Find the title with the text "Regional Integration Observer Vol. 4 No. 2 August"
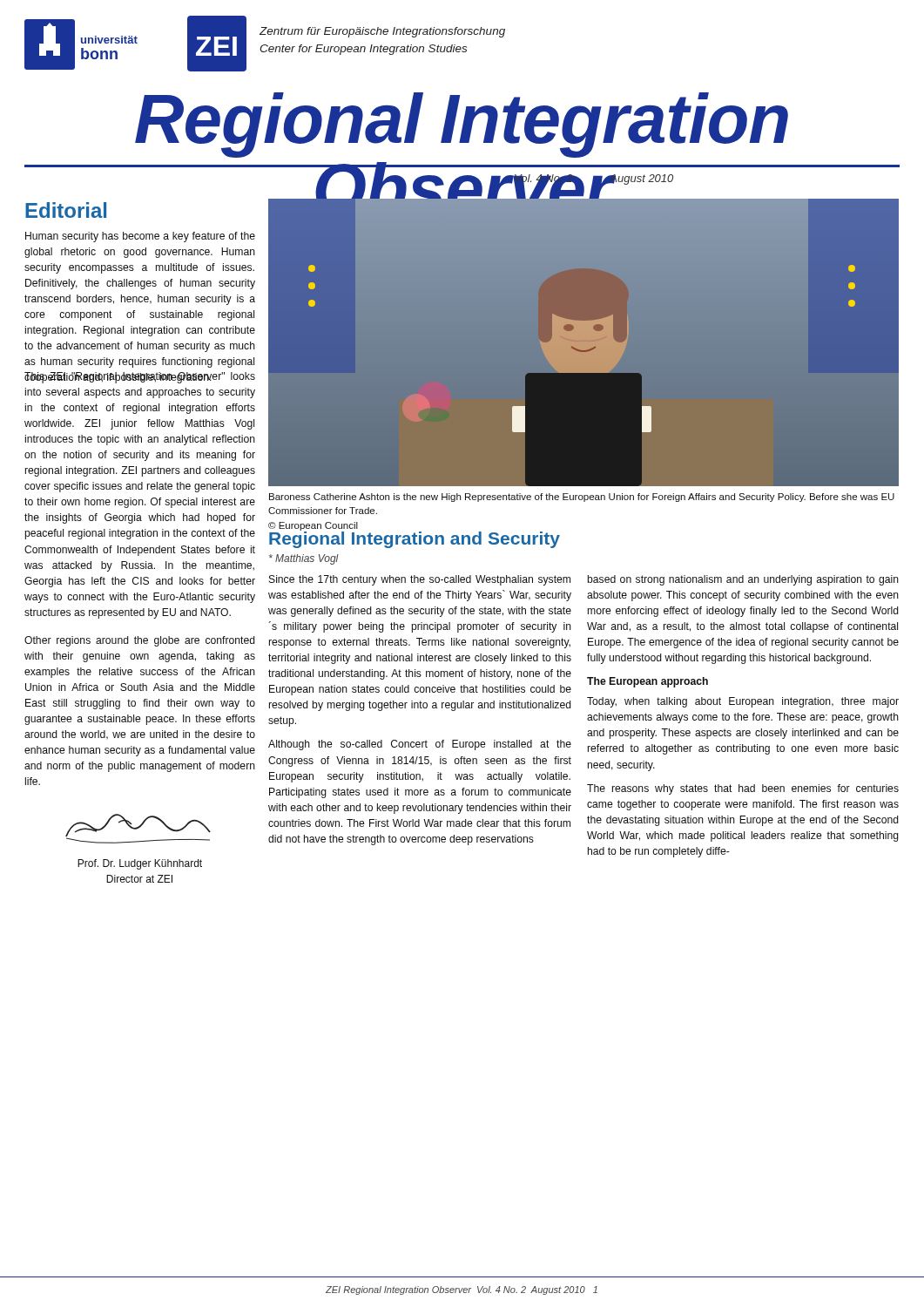Viewport: 924px width, 1307px height. click(x=462, y=133)
